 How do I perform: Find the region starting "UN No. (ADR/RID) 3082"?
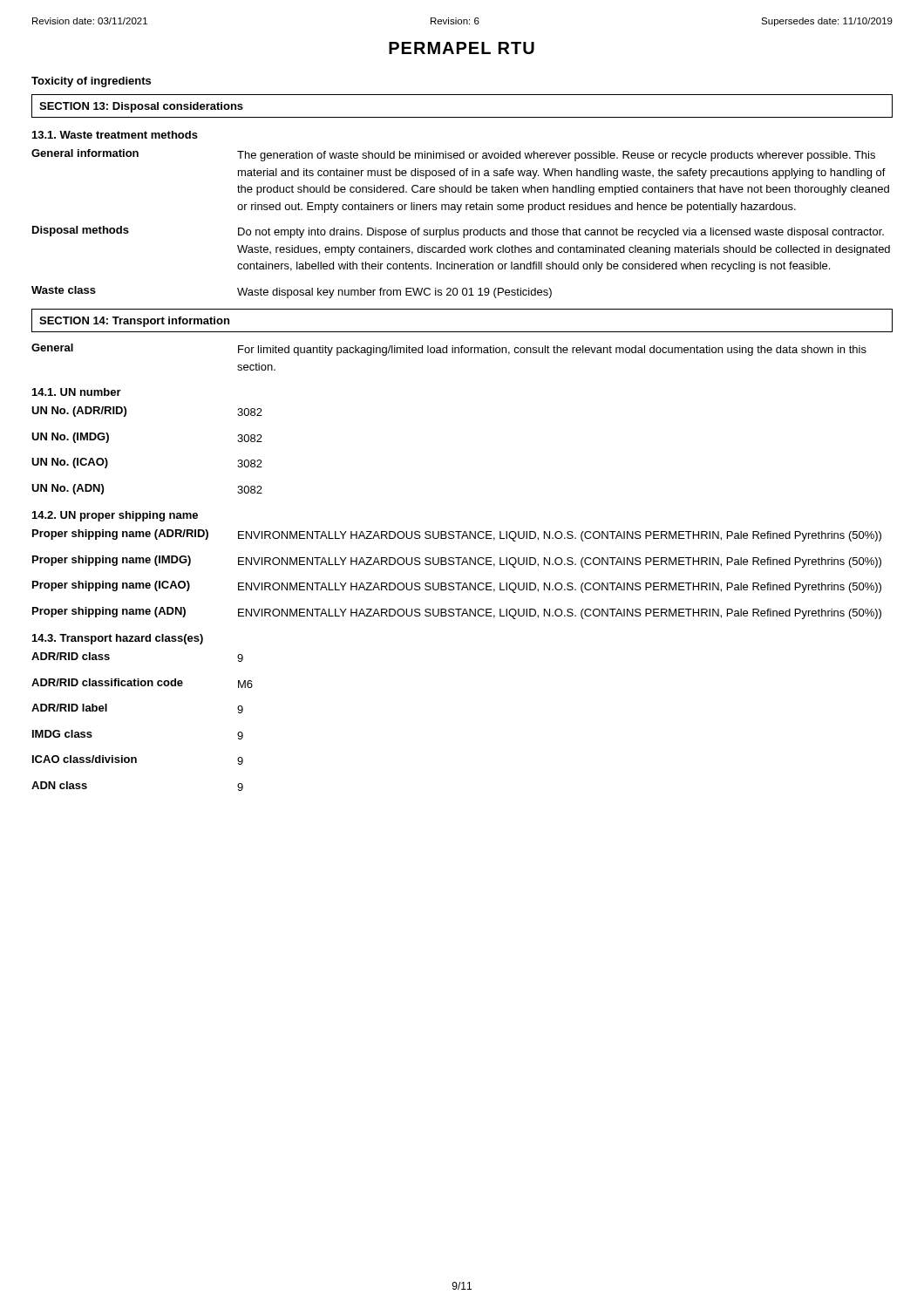(78, 411)
